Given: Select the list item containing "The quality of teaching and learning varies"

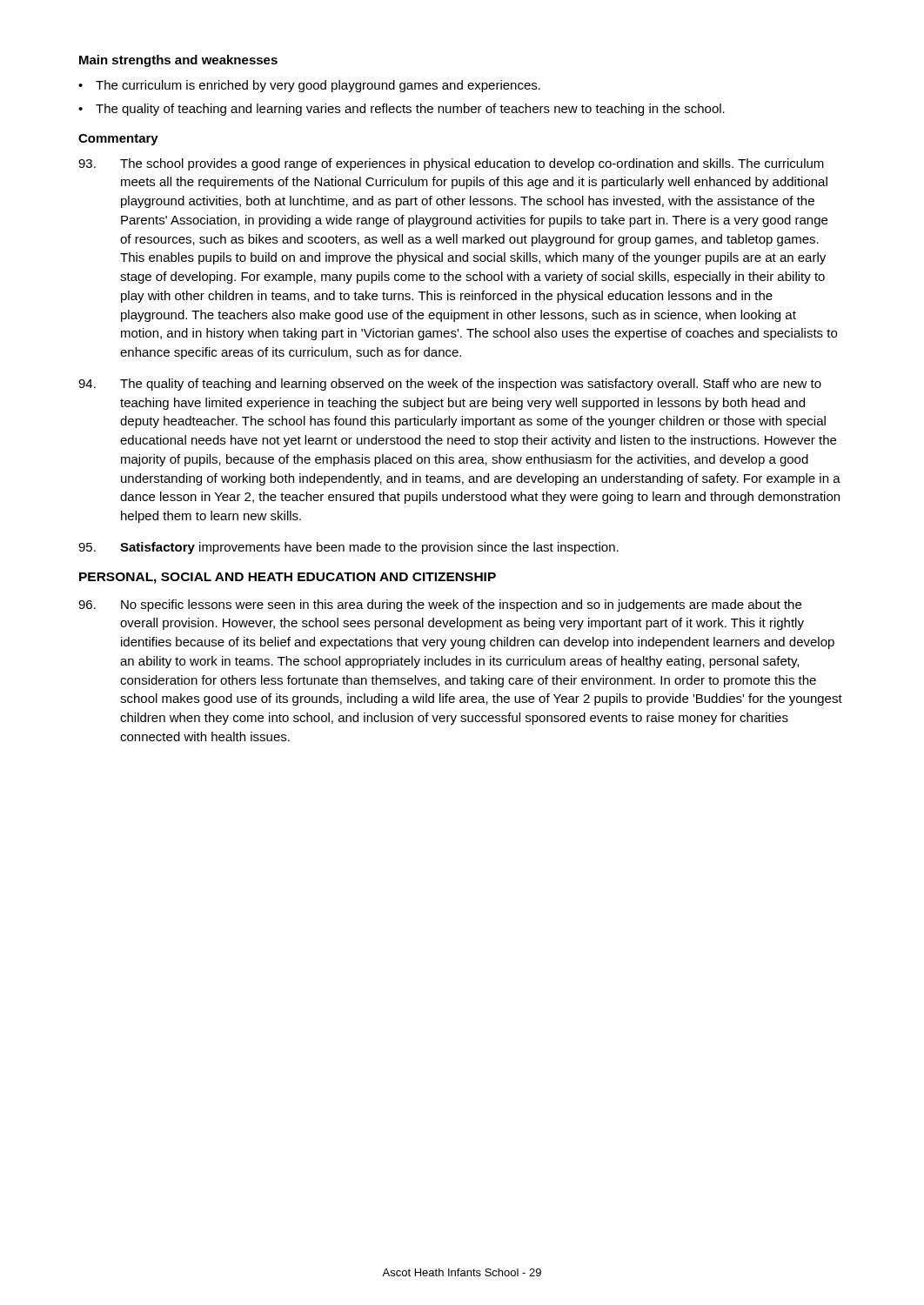Looking at the screenshot, I should click(x=411, y=108).
